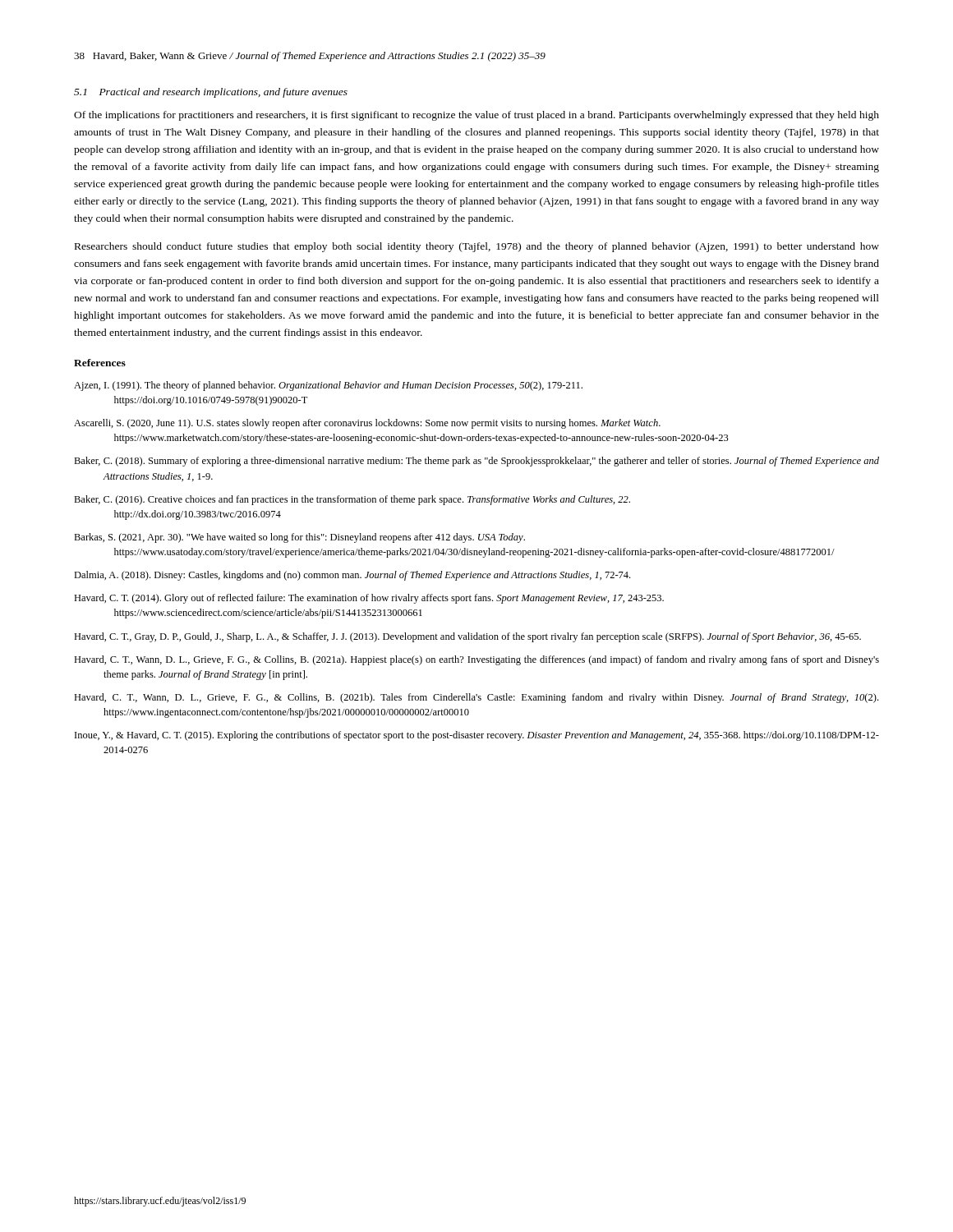The height and width of the screenshot is (1232, 953).
Task: Point to the element starting "Of the implications for"
Action: [476, 166]
